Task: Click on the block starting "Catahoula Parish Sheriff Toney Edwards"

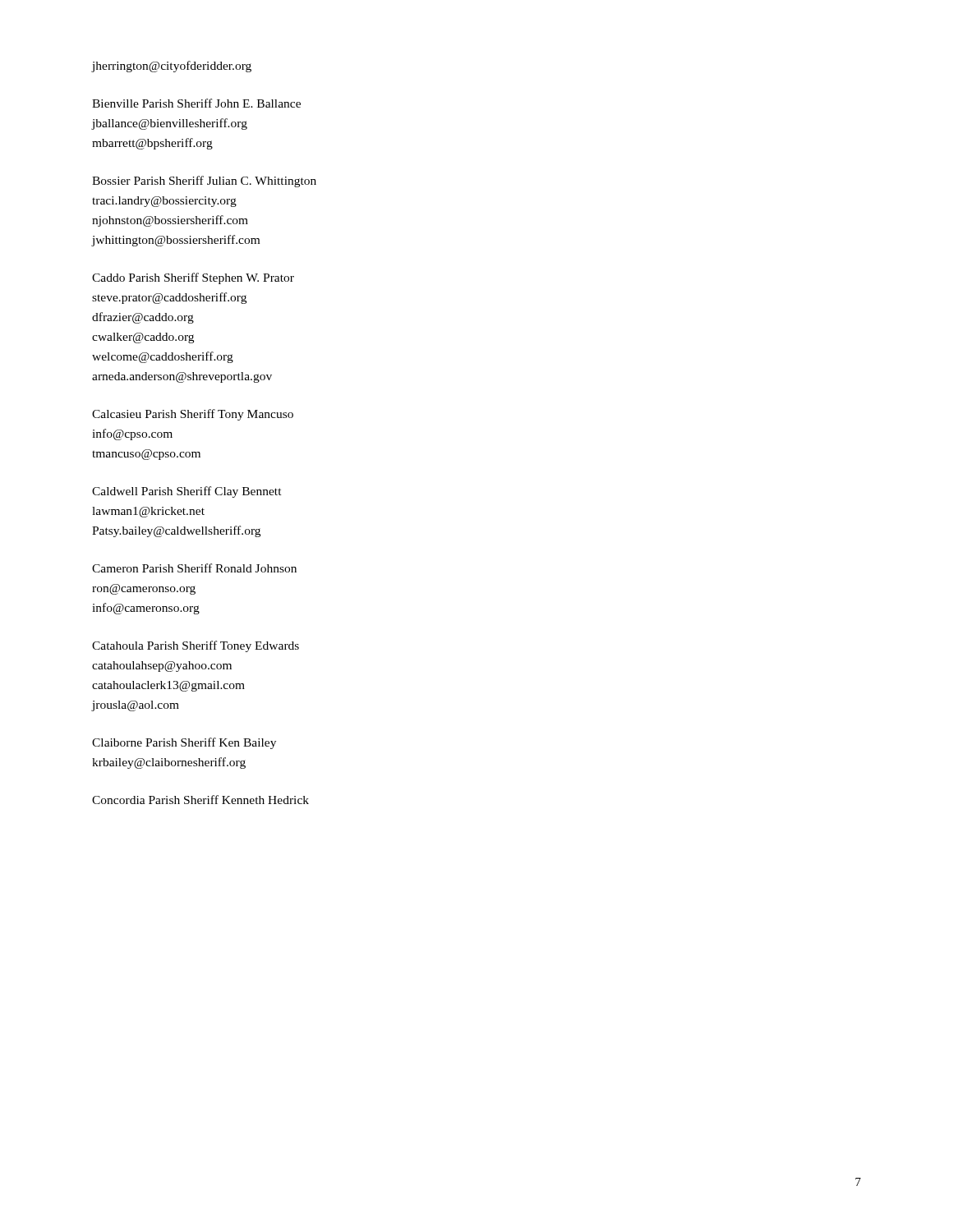Action: coord(196,646)
